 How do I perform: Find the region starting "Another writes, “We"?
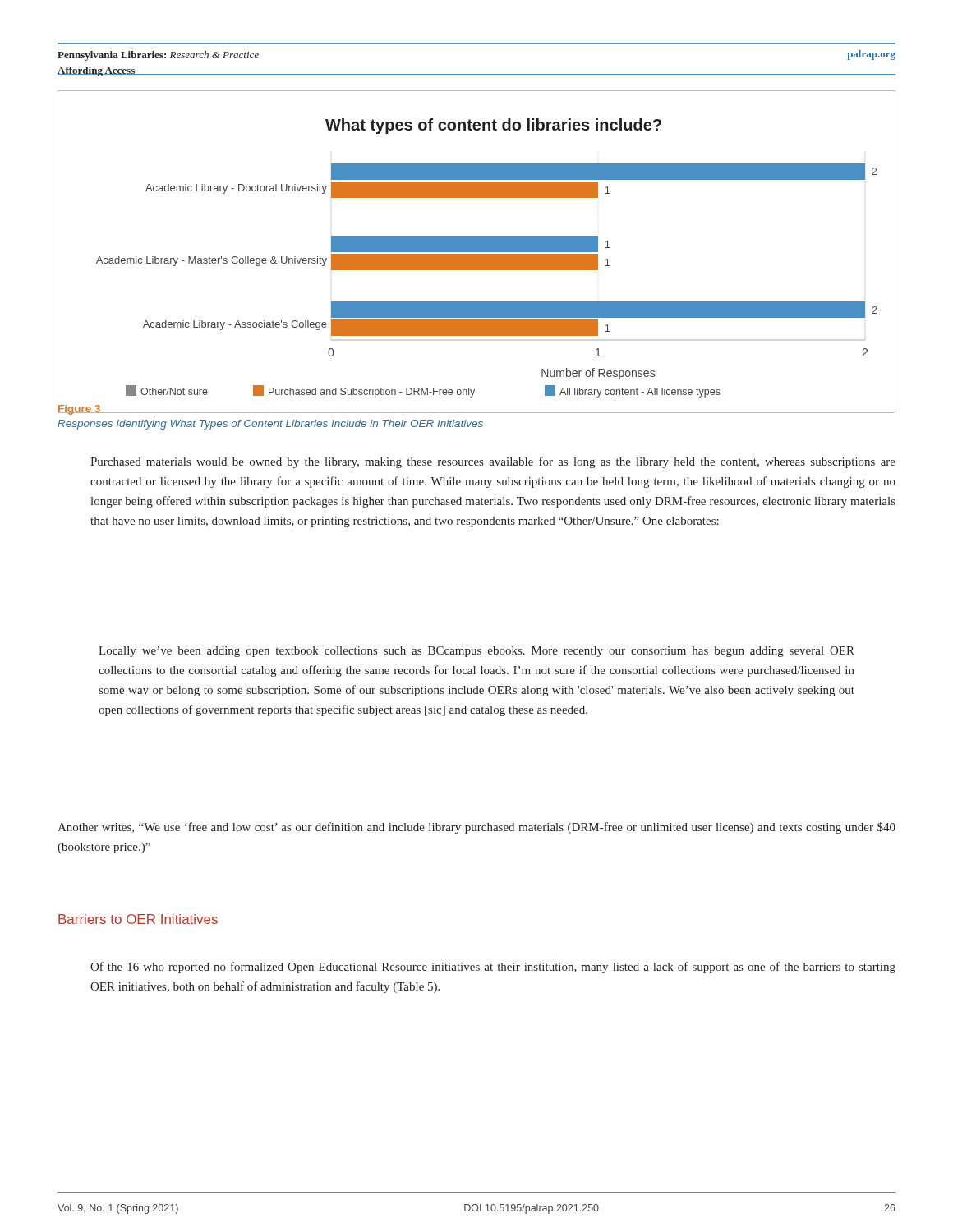(476, 837)
